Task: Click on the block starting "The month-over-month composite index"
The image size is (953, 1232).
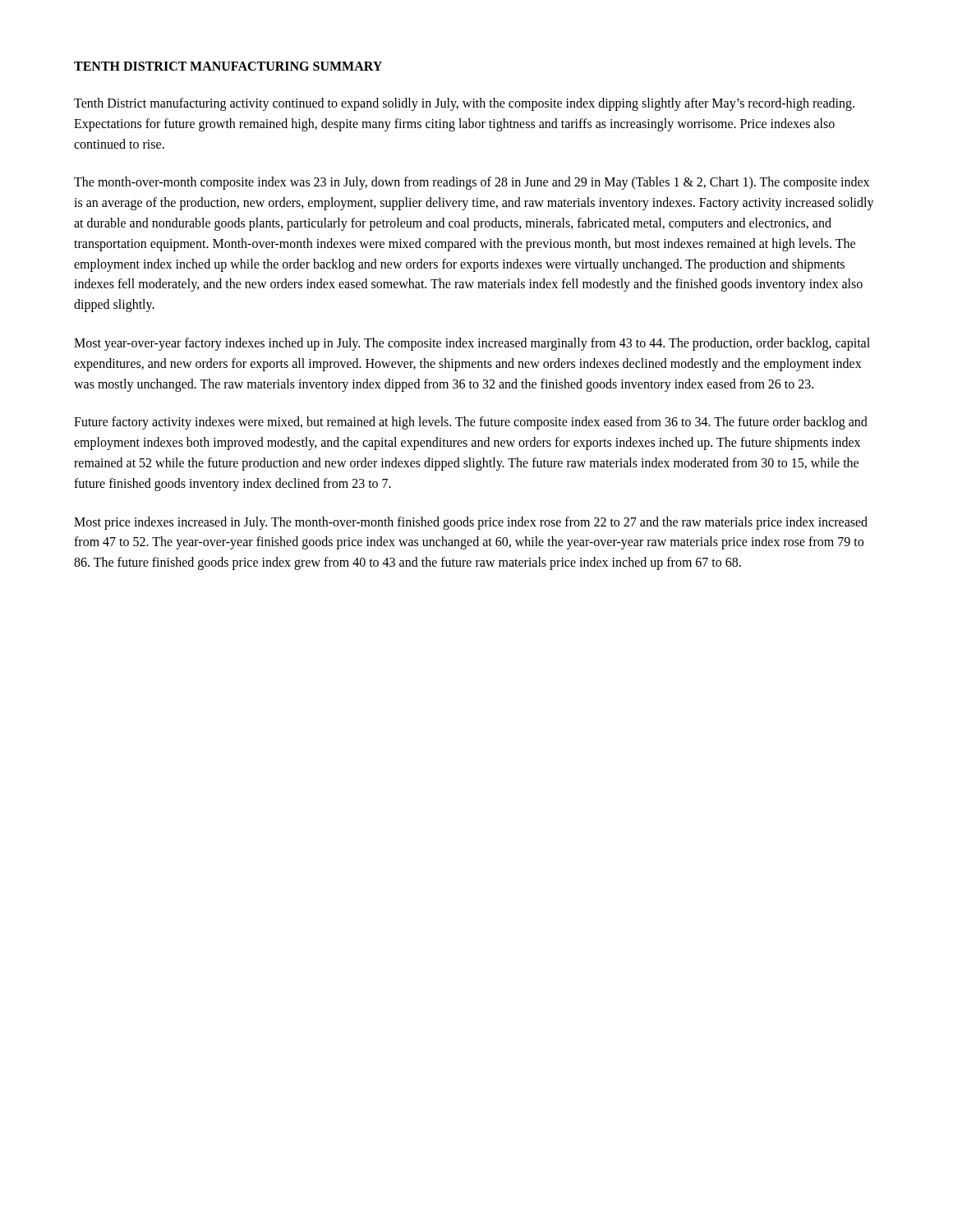Action: (474, 243)
